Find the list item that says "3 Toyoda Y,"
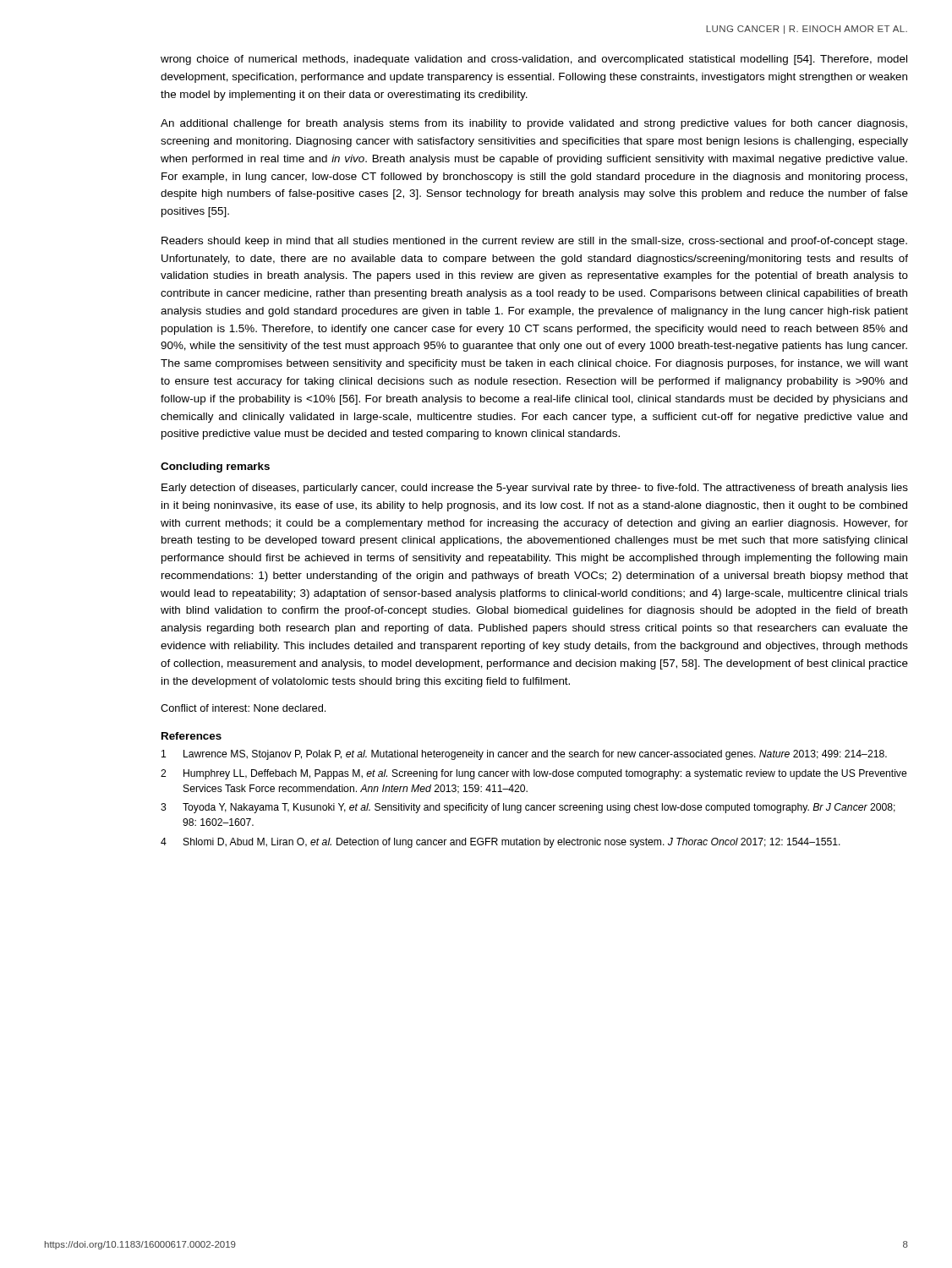 tap(534, 816)
